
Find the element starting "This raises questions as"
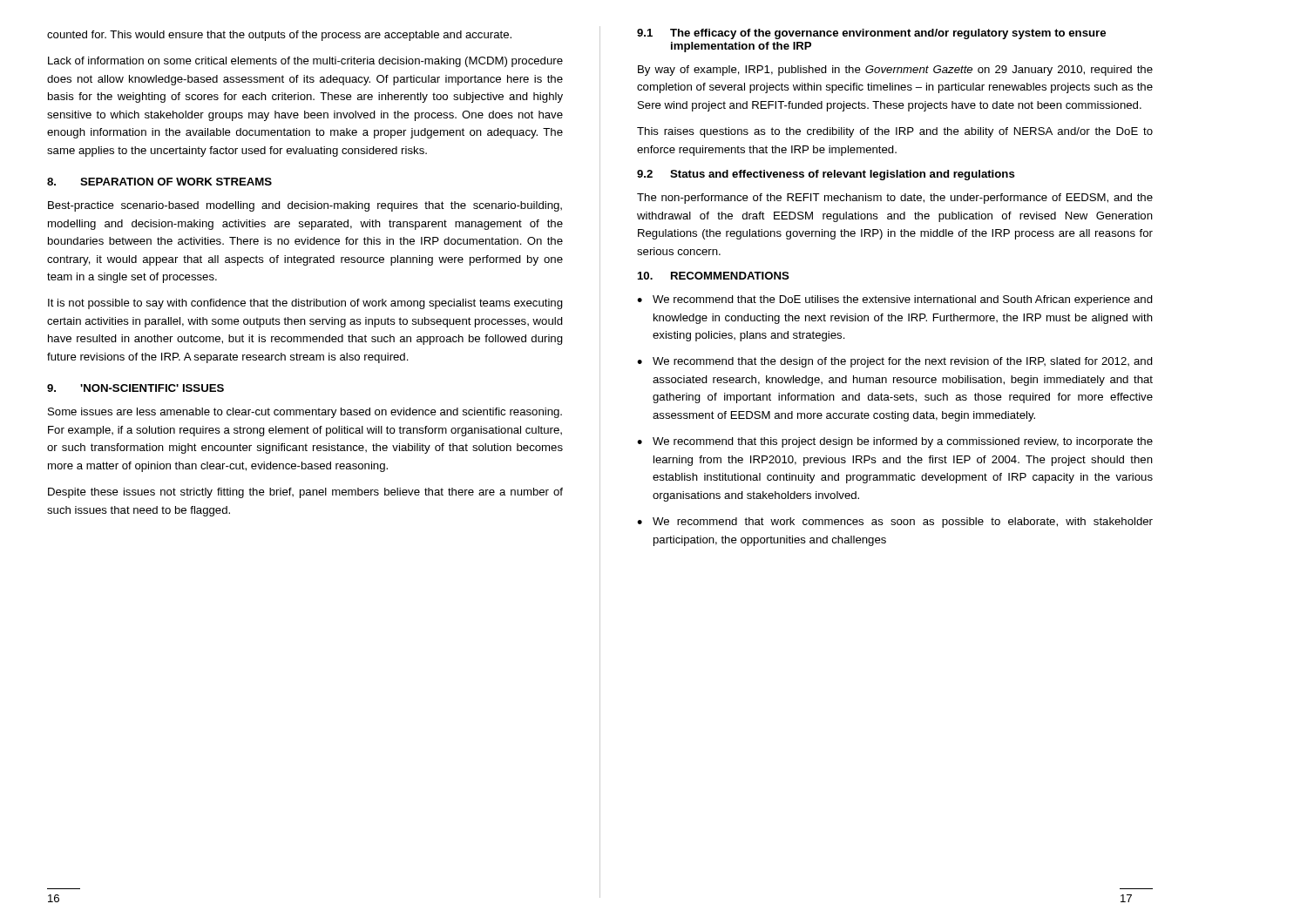(895, 141)
